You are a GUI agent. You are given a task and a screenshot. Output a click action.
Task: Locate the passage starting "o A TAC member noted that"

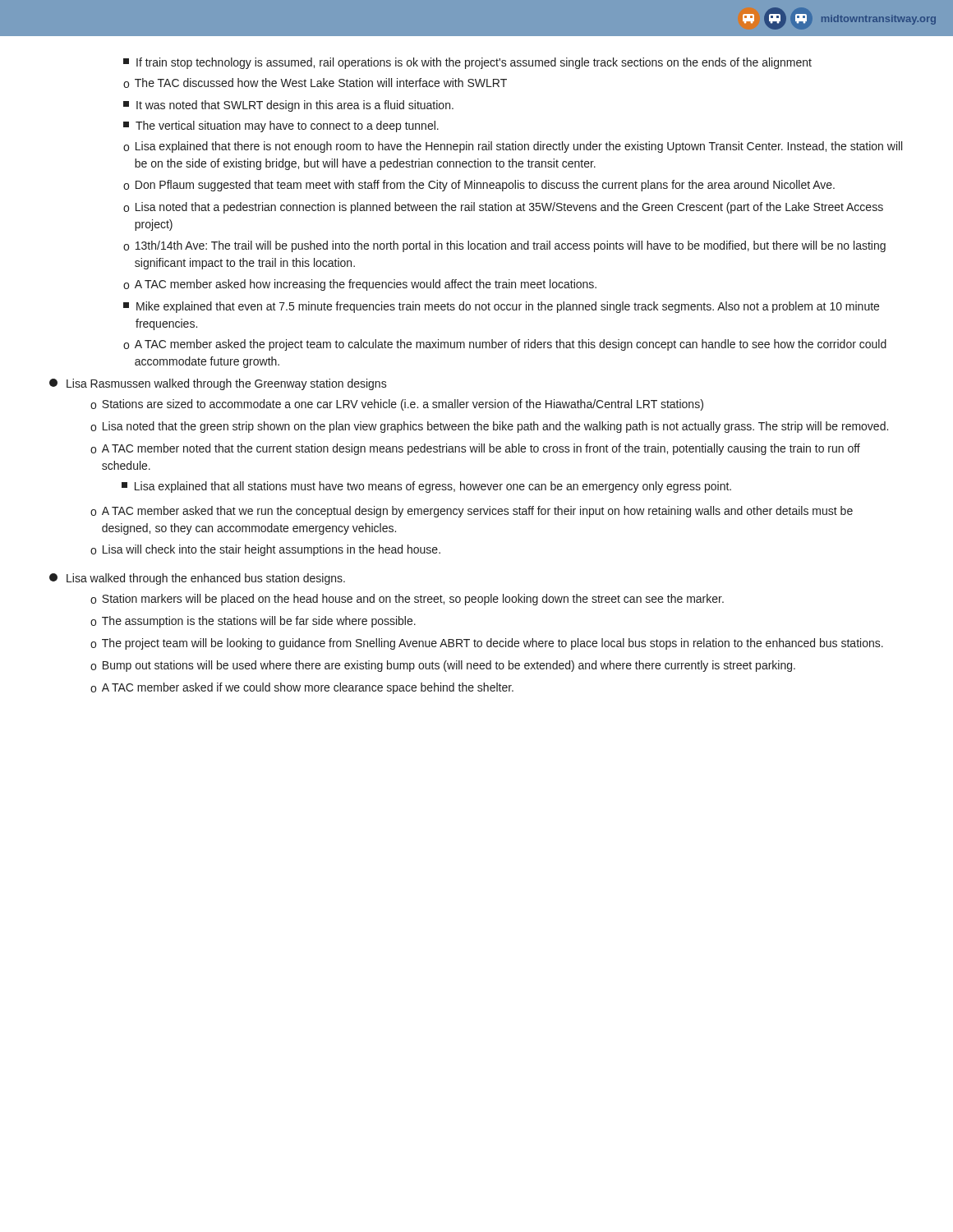(x=475, y=449)
